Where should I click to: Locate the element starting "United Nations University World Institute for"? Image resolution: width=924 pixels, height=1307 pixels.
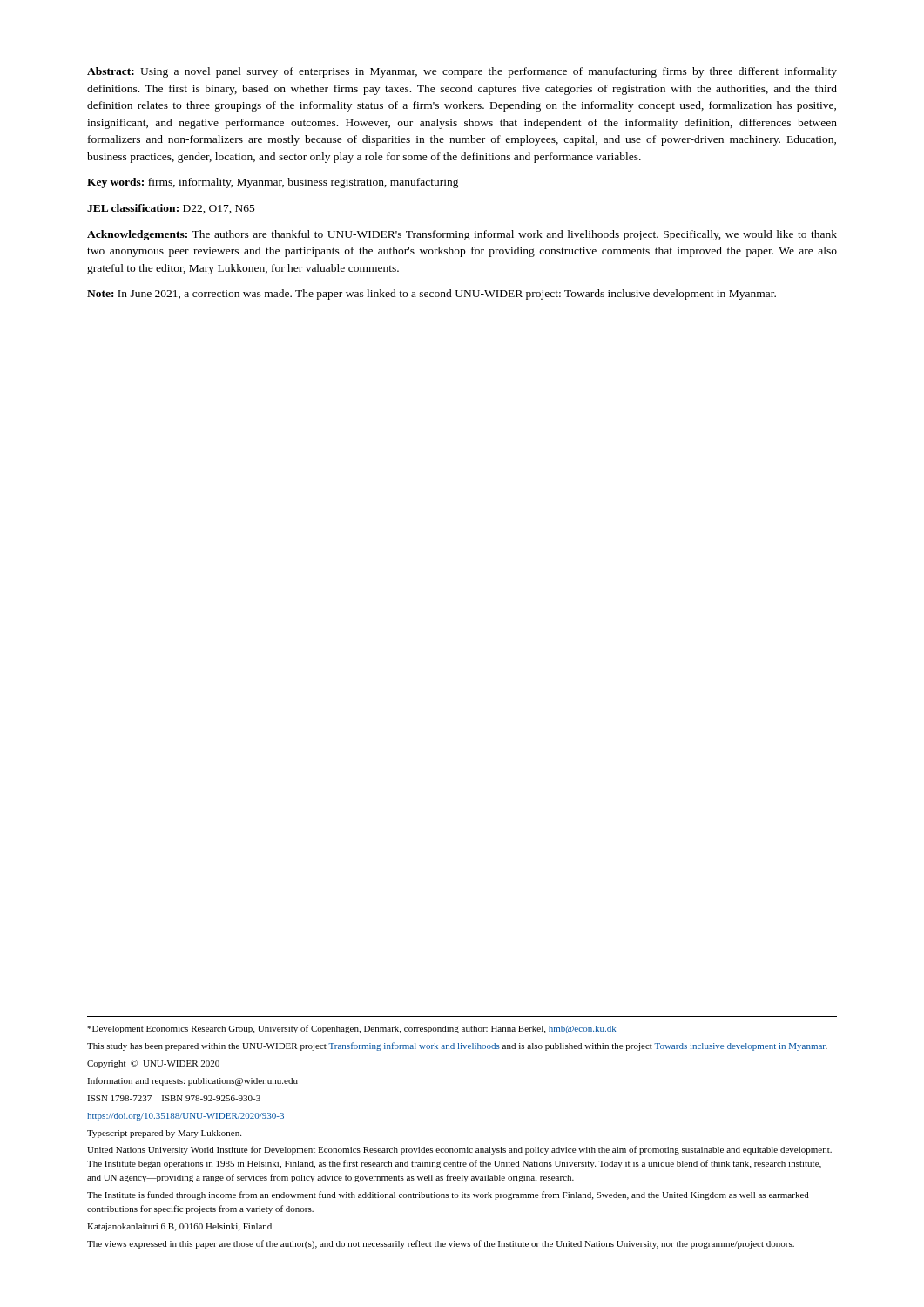click(x=462, y=1164)
